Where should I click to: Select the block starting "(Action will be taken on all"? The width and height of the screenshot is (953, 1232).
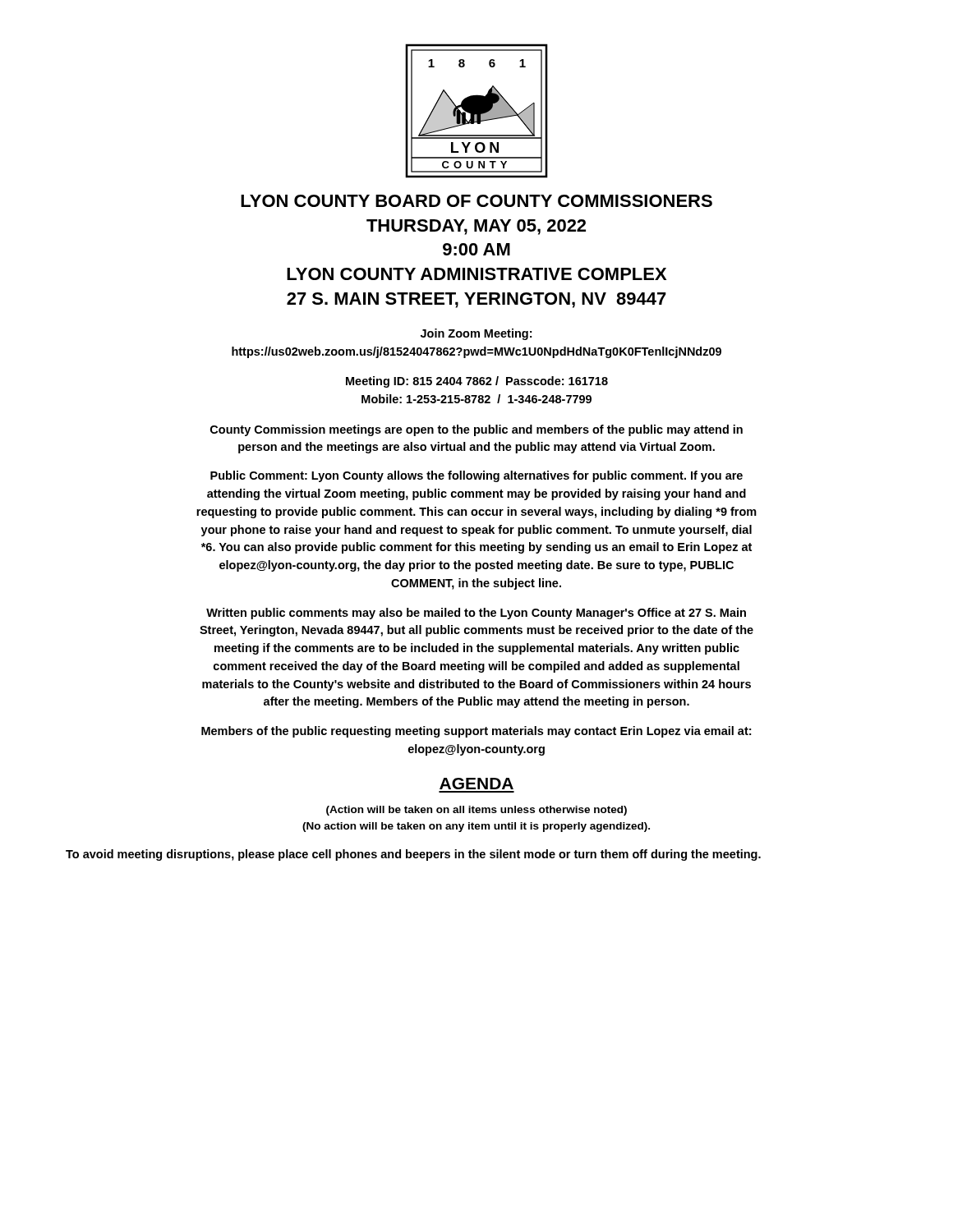click(x=476, y=818)
